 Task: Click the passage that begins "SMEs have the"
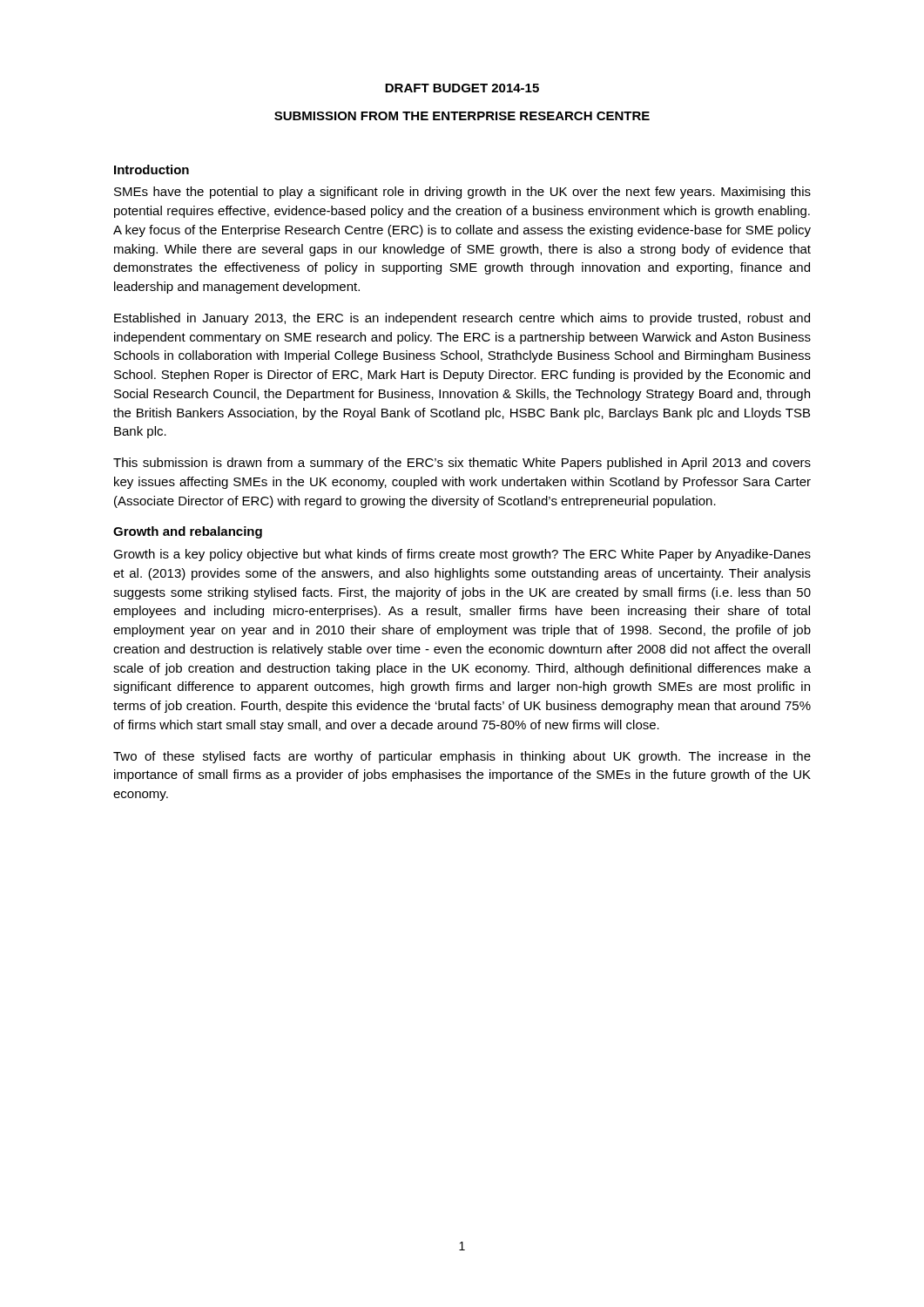click(462, 239)
